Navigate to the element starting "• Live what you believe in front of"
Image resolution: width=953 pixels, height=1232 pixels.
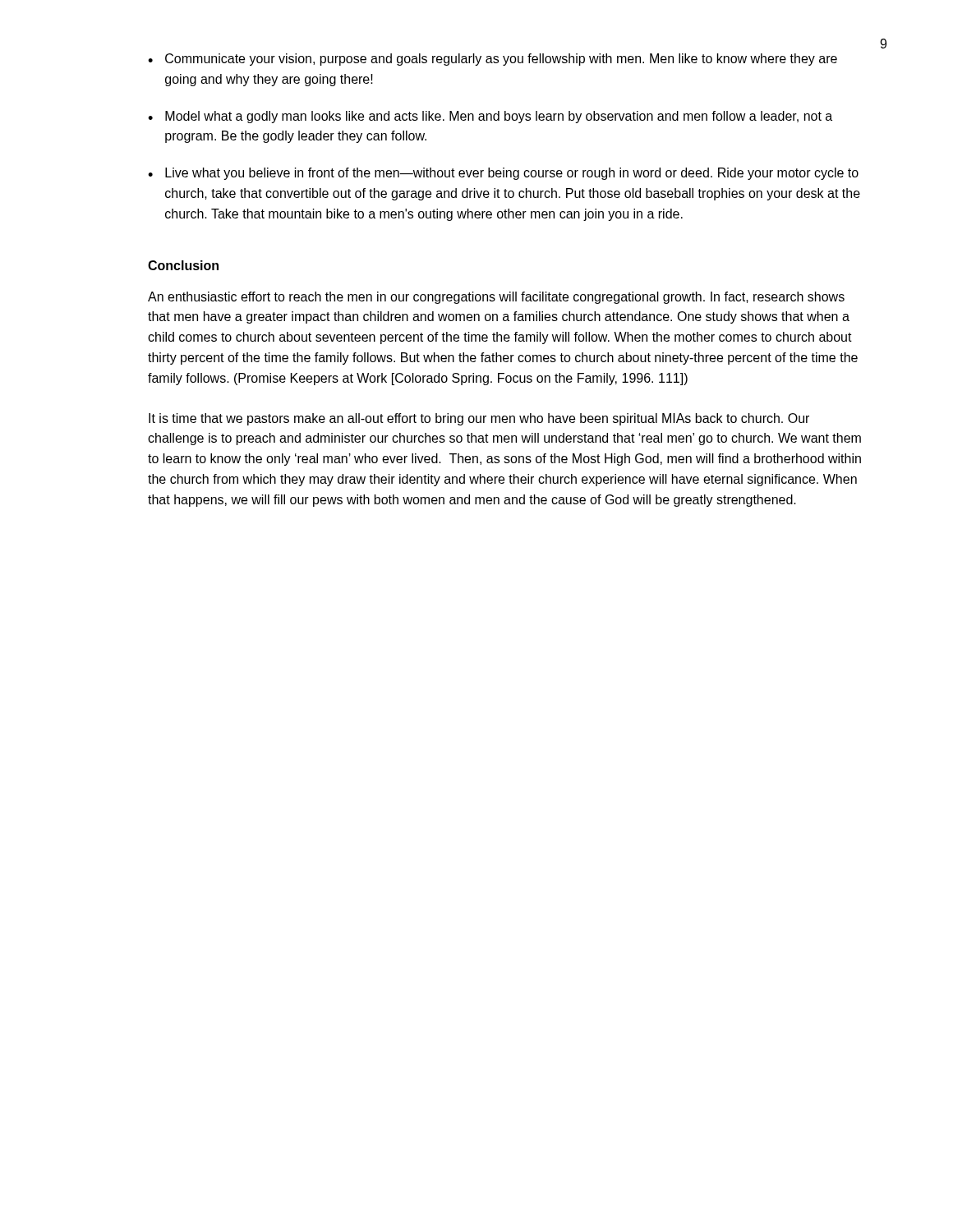coord(505,194)
